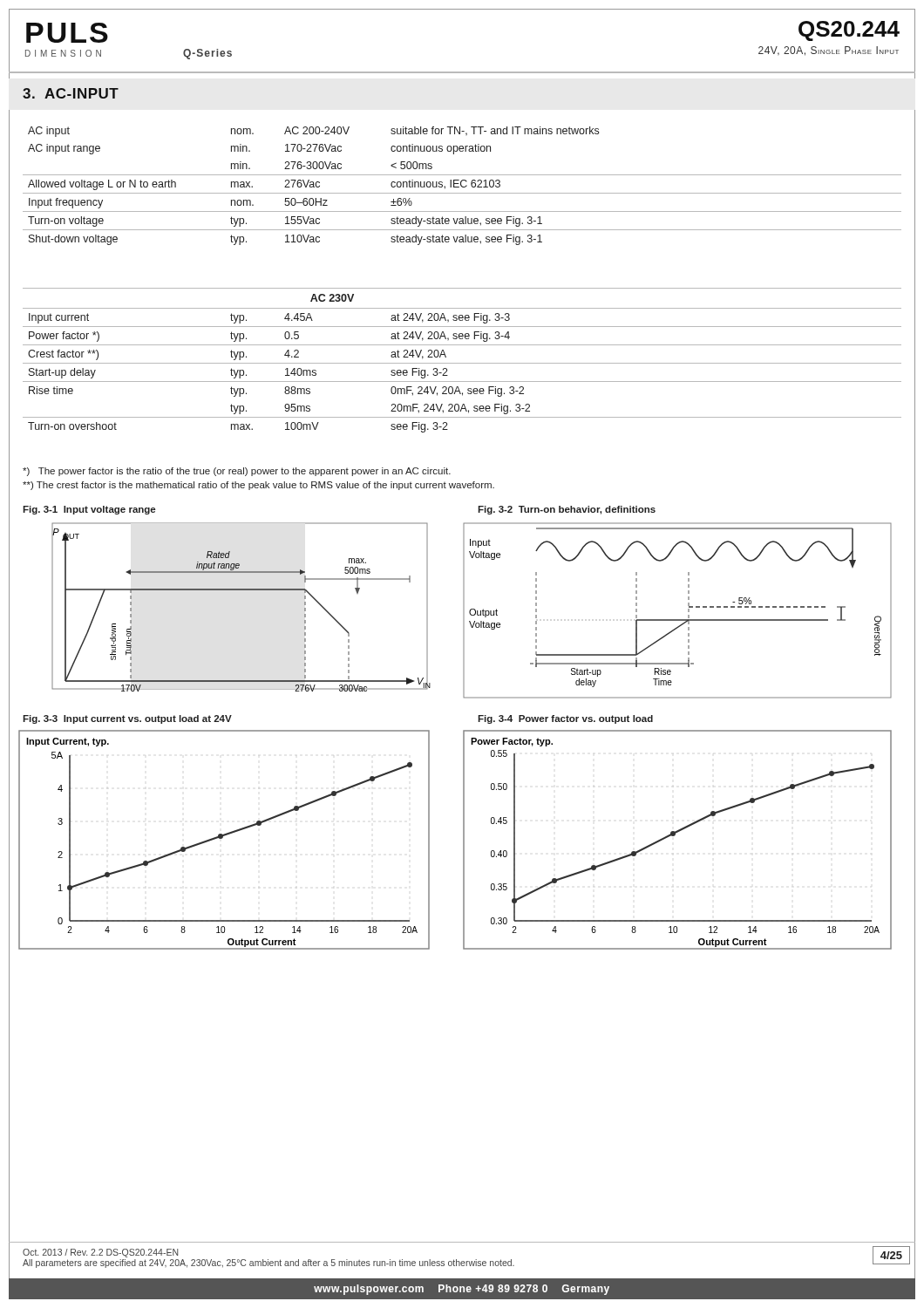Find the text block starting "Fig. 3-3 Input"
The height and width of the screenshot is (1308, 924).
pos(127,718)
